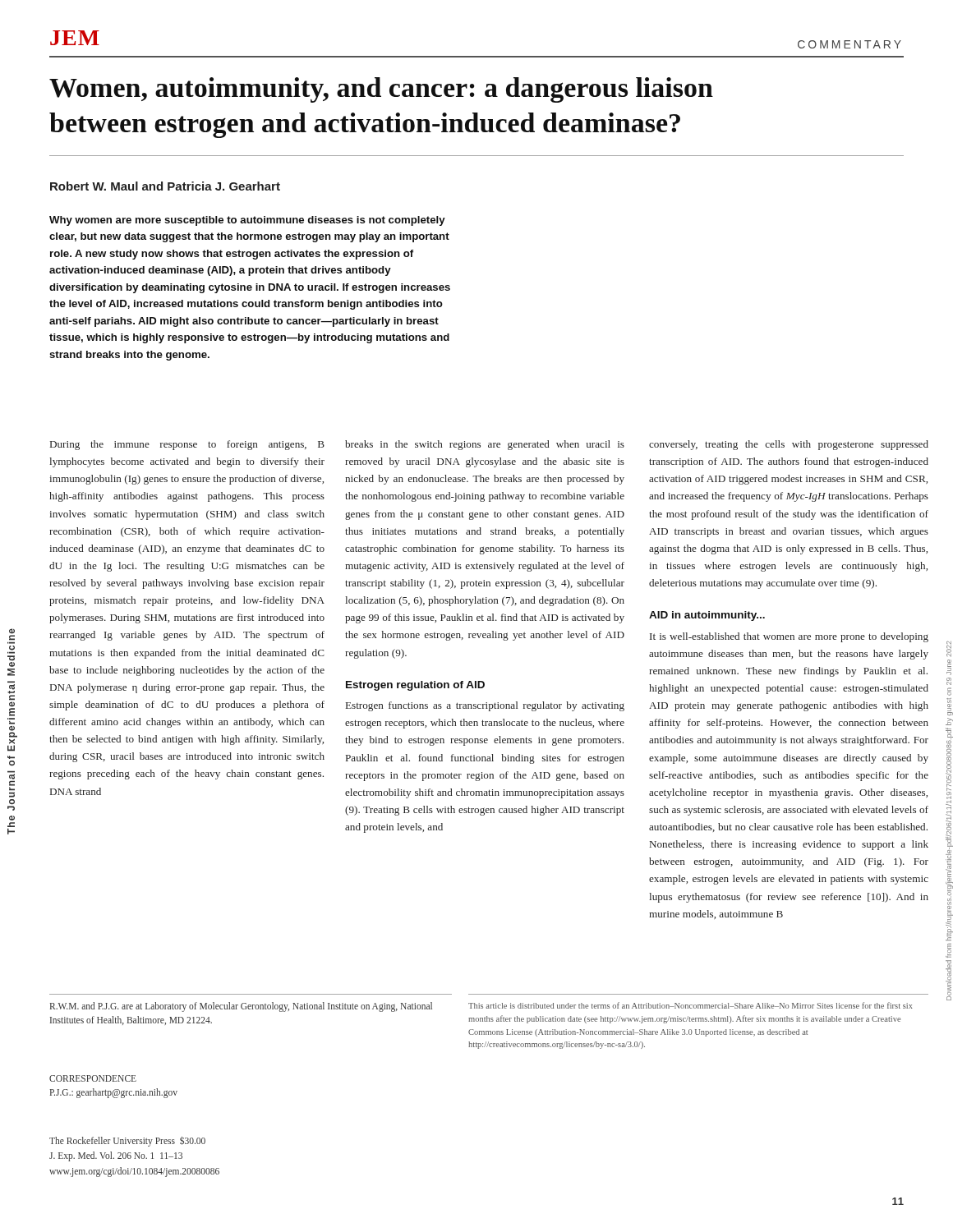Screen dimensions: 1232x953
Task: Select the footnote that reads "R.W.M. and P.J.G. are at Laboratory of"
Action: click(x=251, y=1014)
